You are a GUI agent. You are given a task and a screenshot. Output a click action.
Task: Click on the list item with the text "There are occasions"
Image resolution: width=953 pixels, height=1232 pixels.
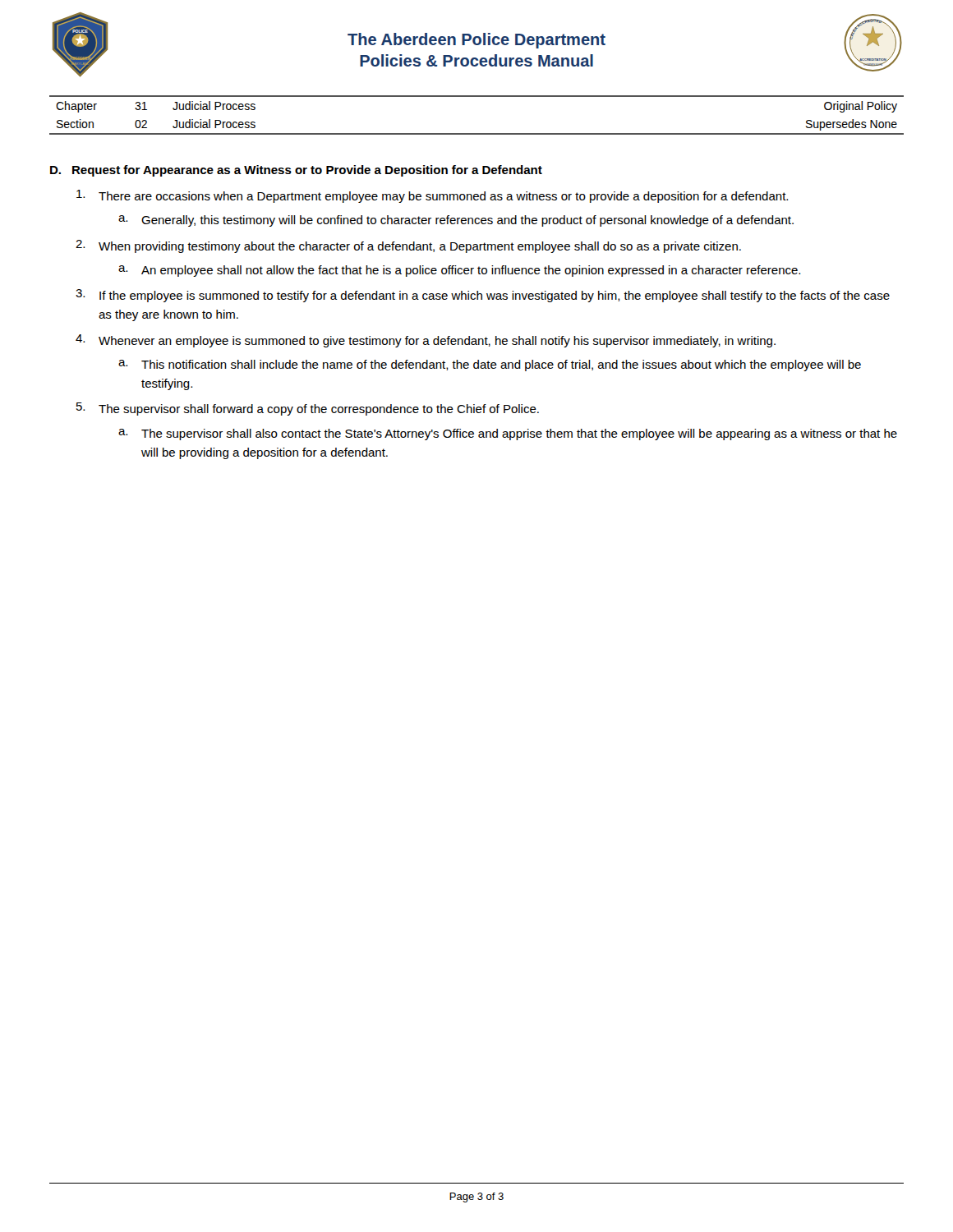[490, 196]
